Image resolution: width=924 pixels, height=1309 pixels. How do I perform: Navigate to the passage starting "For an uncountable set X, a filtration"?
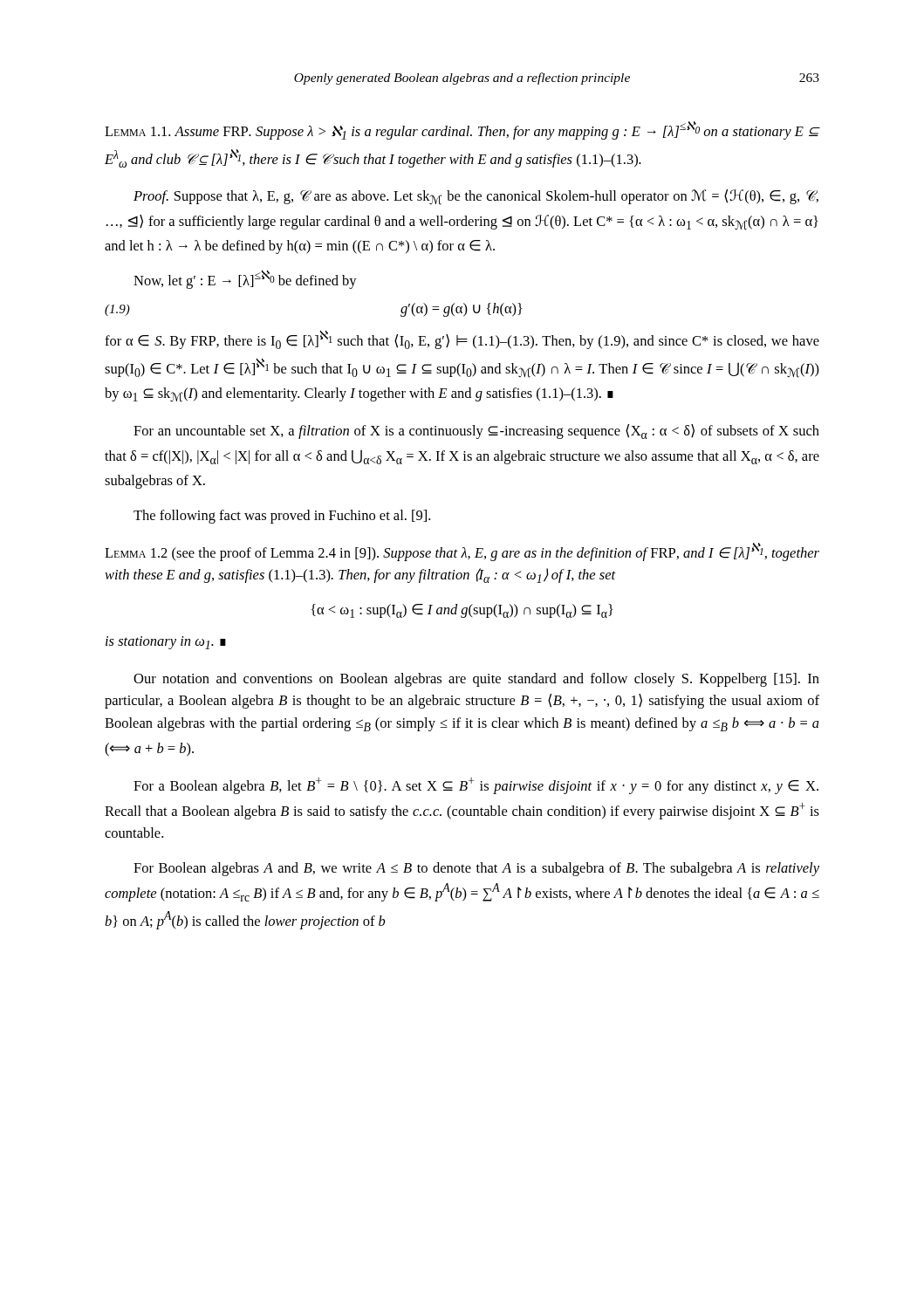click(462, 456)
